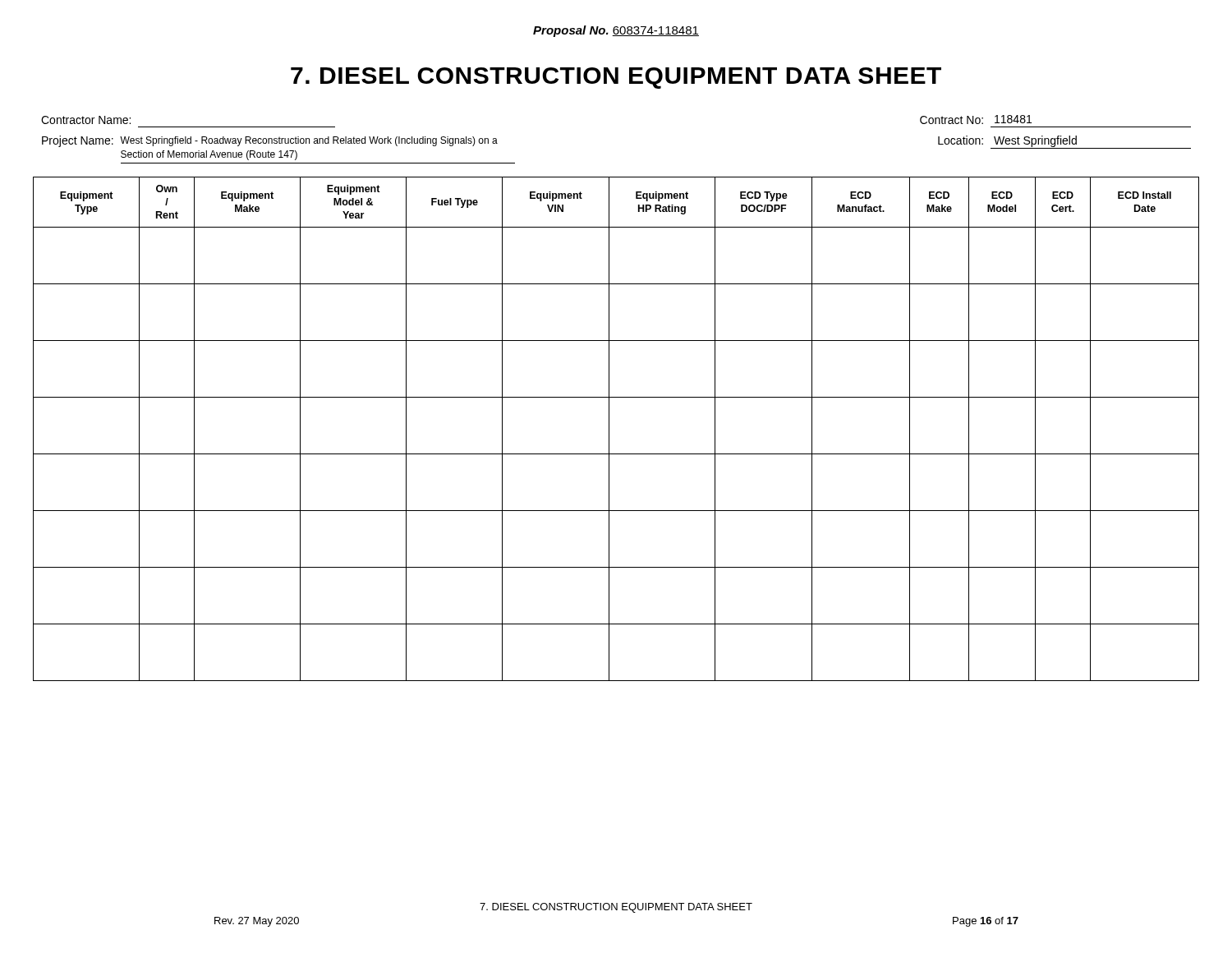Find a table

[x=616, y=429]
